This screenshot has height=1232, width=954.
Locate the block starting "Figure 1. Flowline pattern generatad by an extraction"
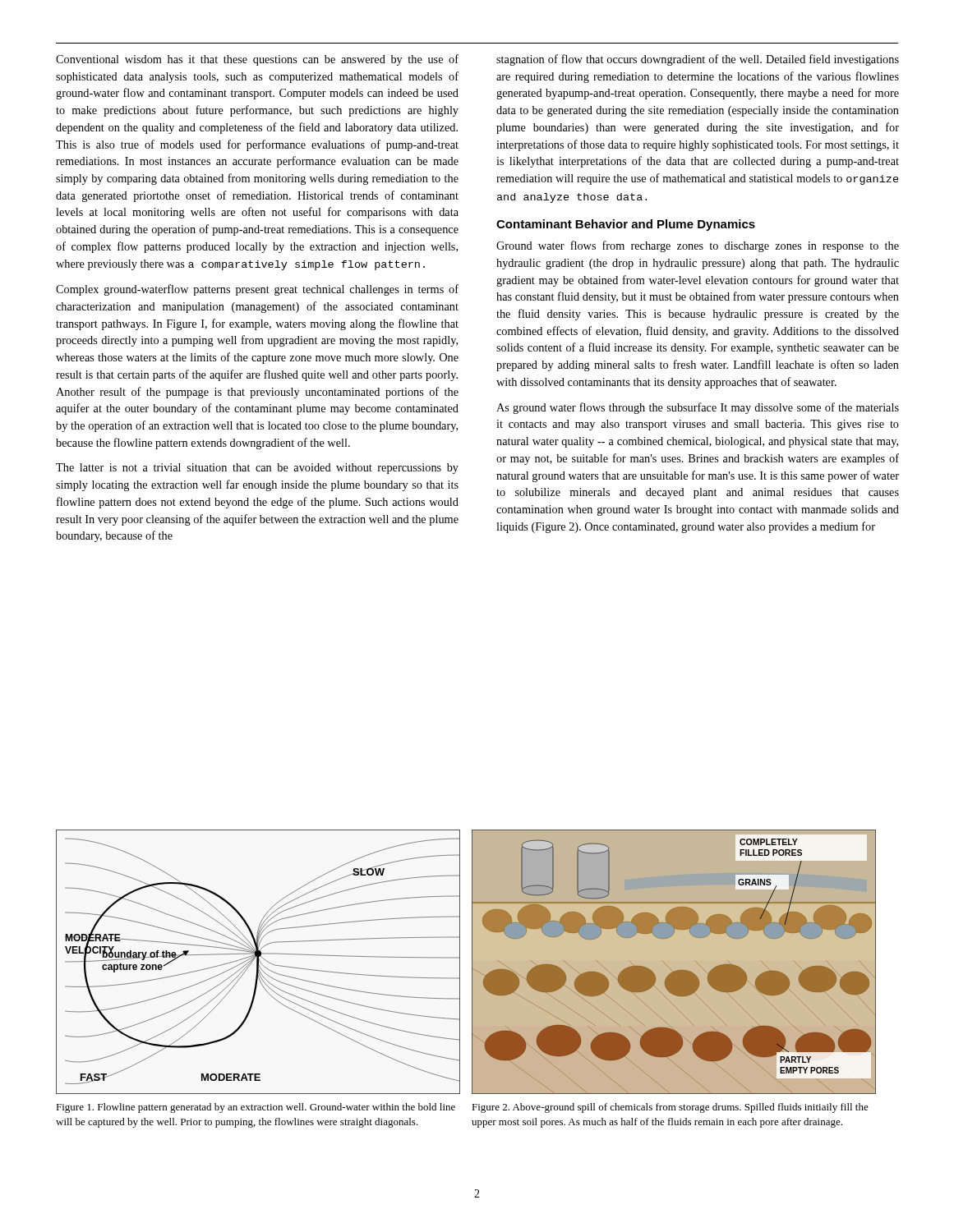tap(256, 1114)
